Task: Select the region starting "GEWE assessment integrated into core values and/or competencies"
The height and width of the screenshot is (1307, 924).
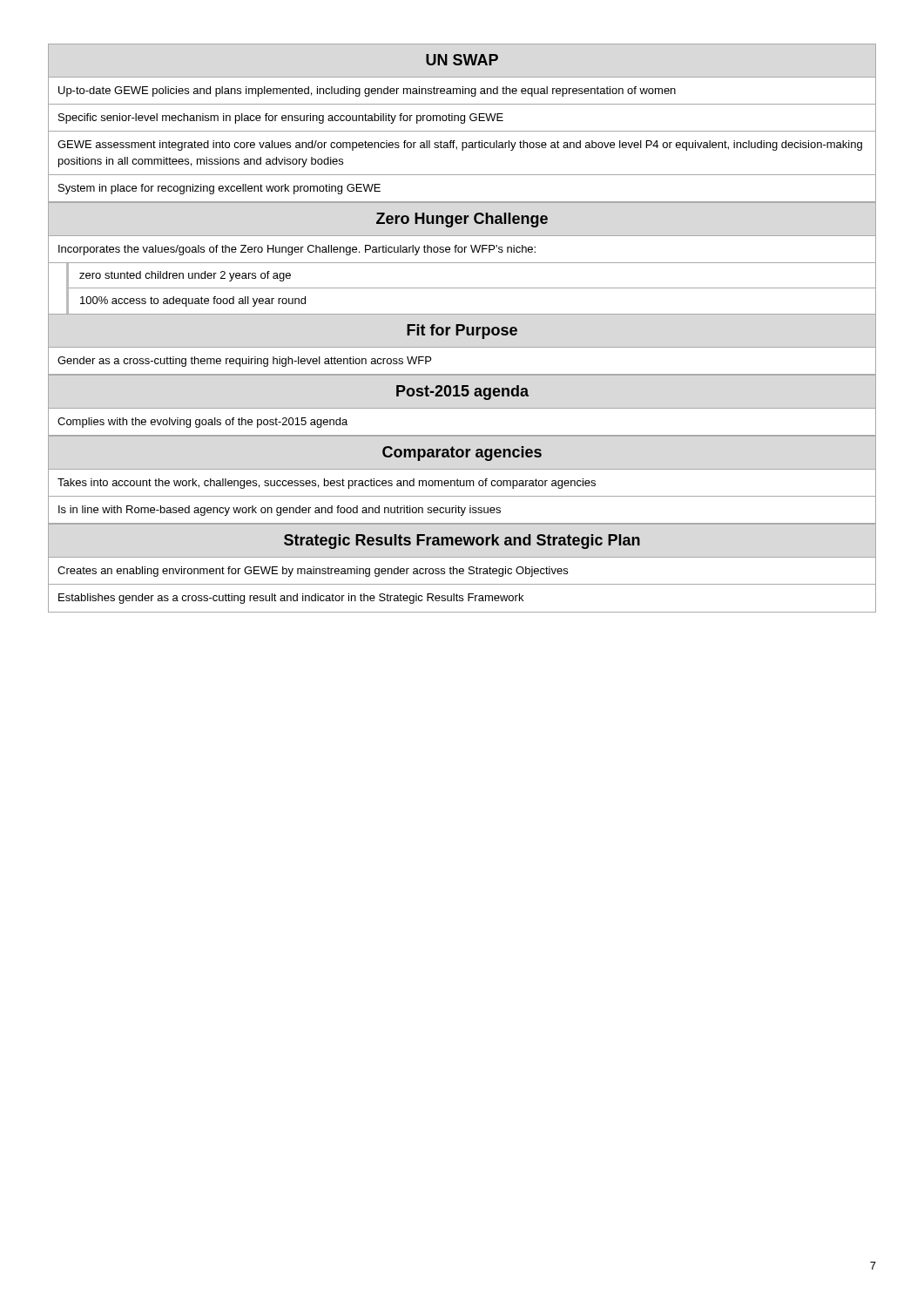Action: point(460,152)
